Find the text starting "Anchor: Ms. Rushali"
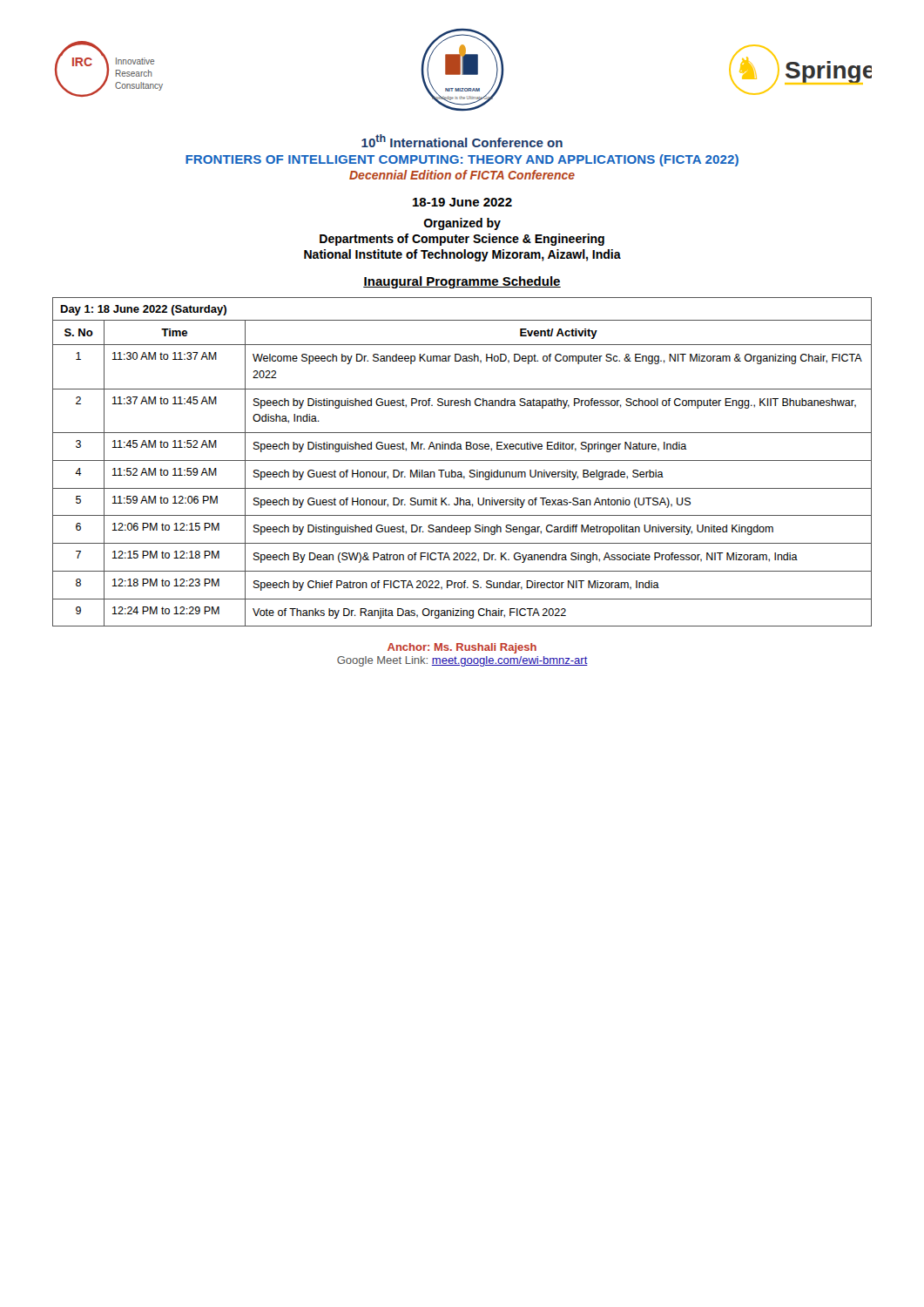Image resolution: width=924 pixels, height=1307 pixels. pos(462,654)
